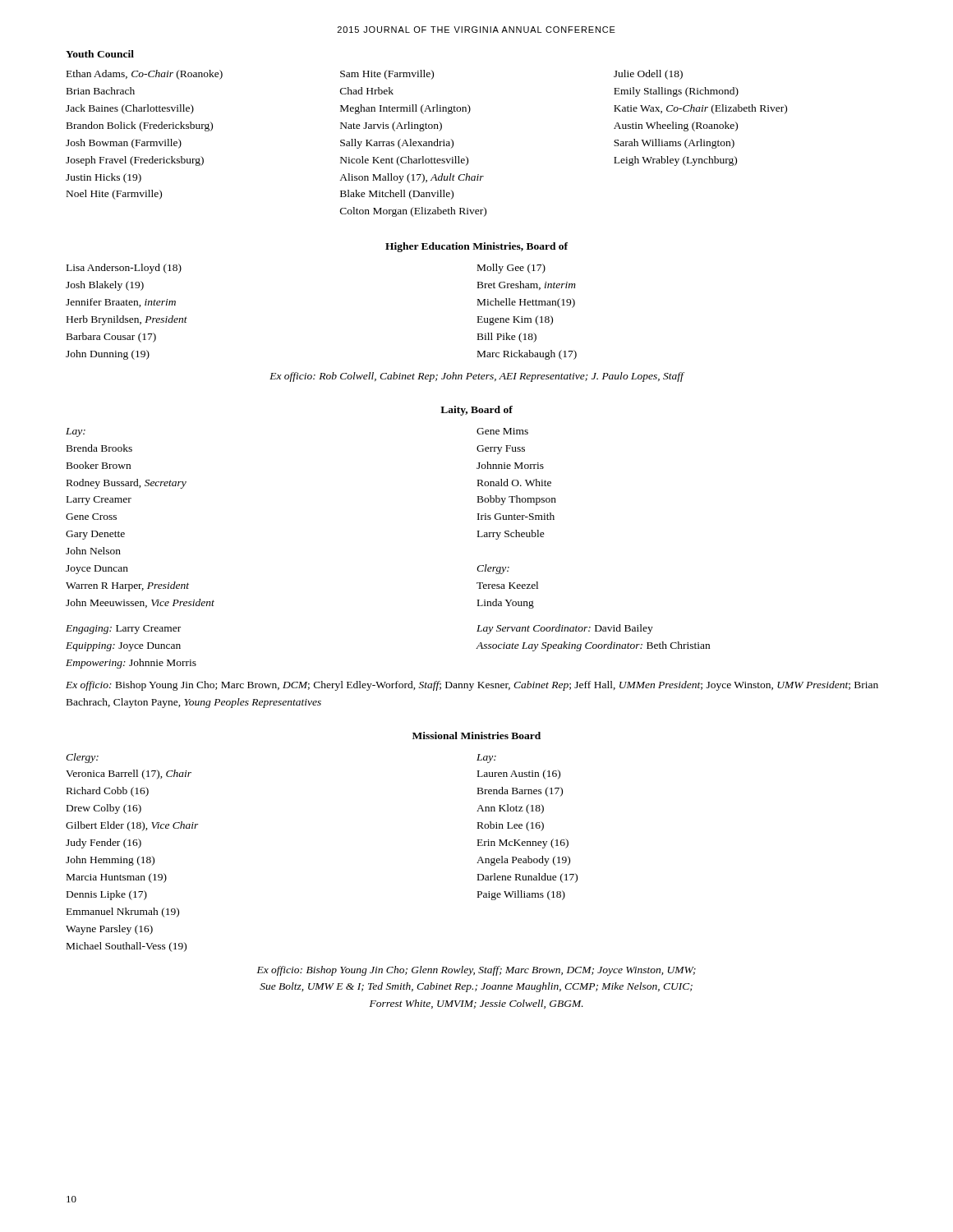Find the region starting "Ex officio: Bishop Young Jin Cho; Glenn Rowley,"
The image size is (953, 1232).
tap(476, 986)
